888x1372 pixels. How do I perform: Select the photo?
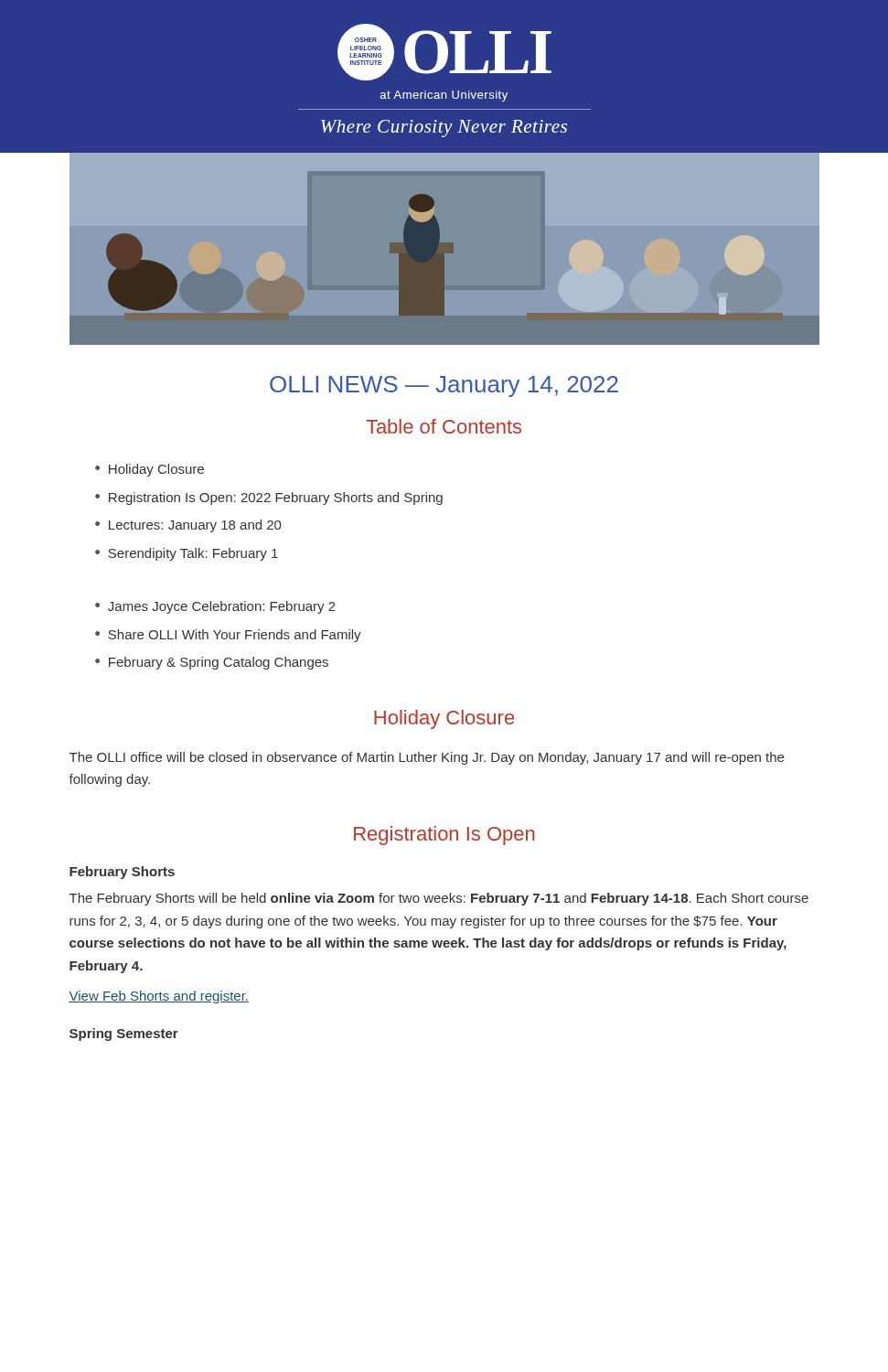point(444,249)
